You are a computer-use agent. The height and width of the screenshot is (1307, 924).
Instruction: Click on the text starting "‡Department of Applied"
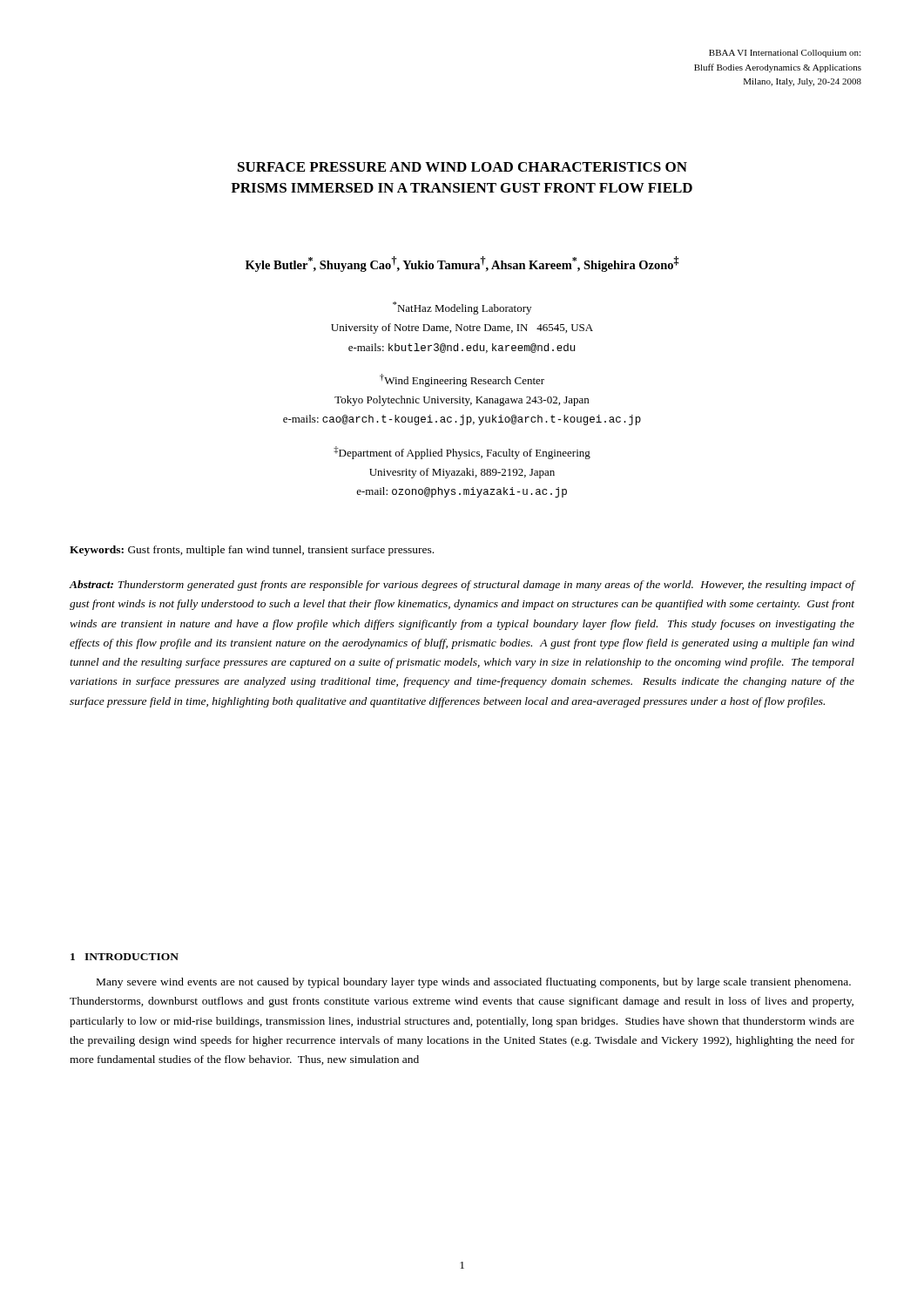(462, 471)
